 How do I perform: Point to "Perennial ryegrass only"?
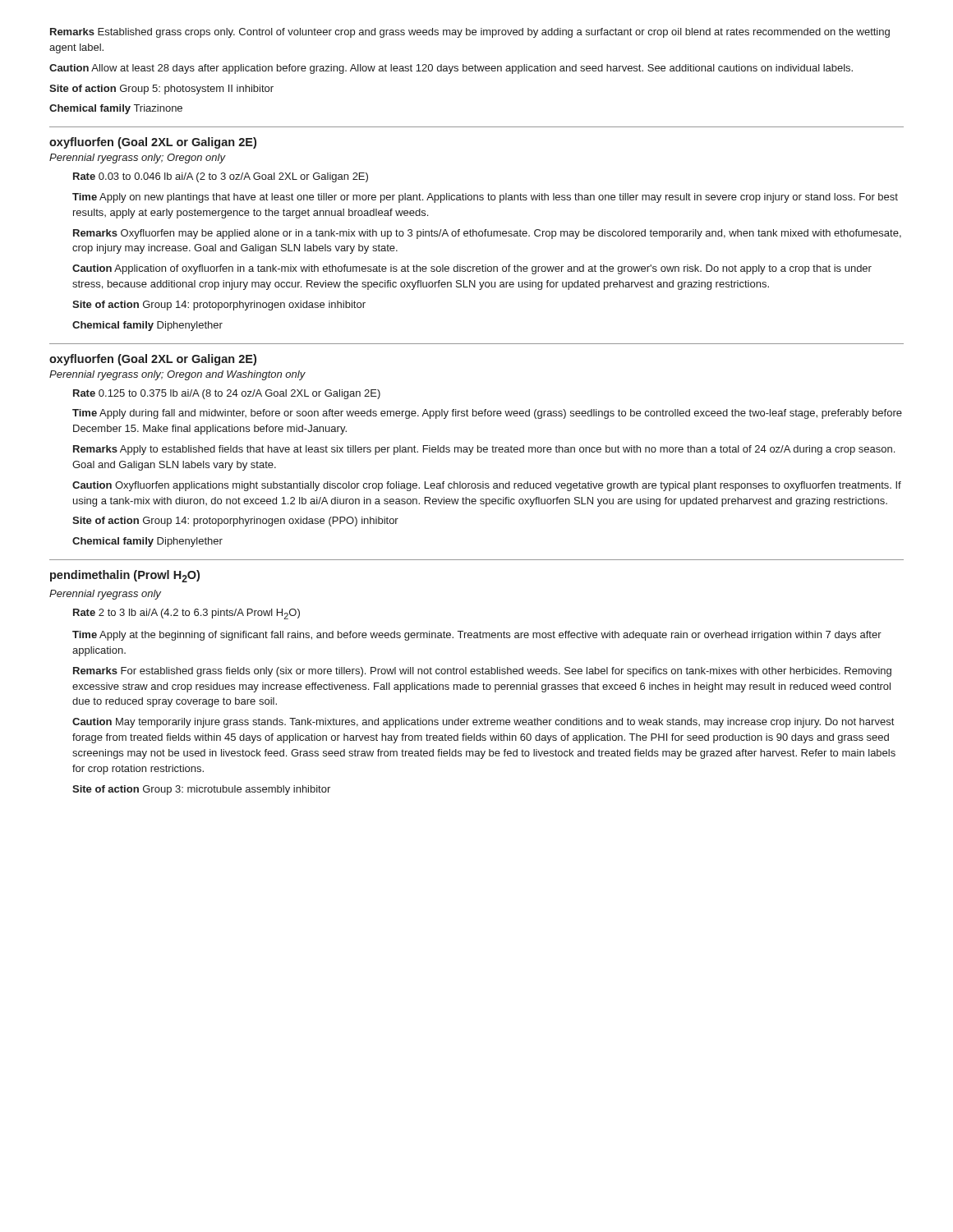click(x=105, y=593)
